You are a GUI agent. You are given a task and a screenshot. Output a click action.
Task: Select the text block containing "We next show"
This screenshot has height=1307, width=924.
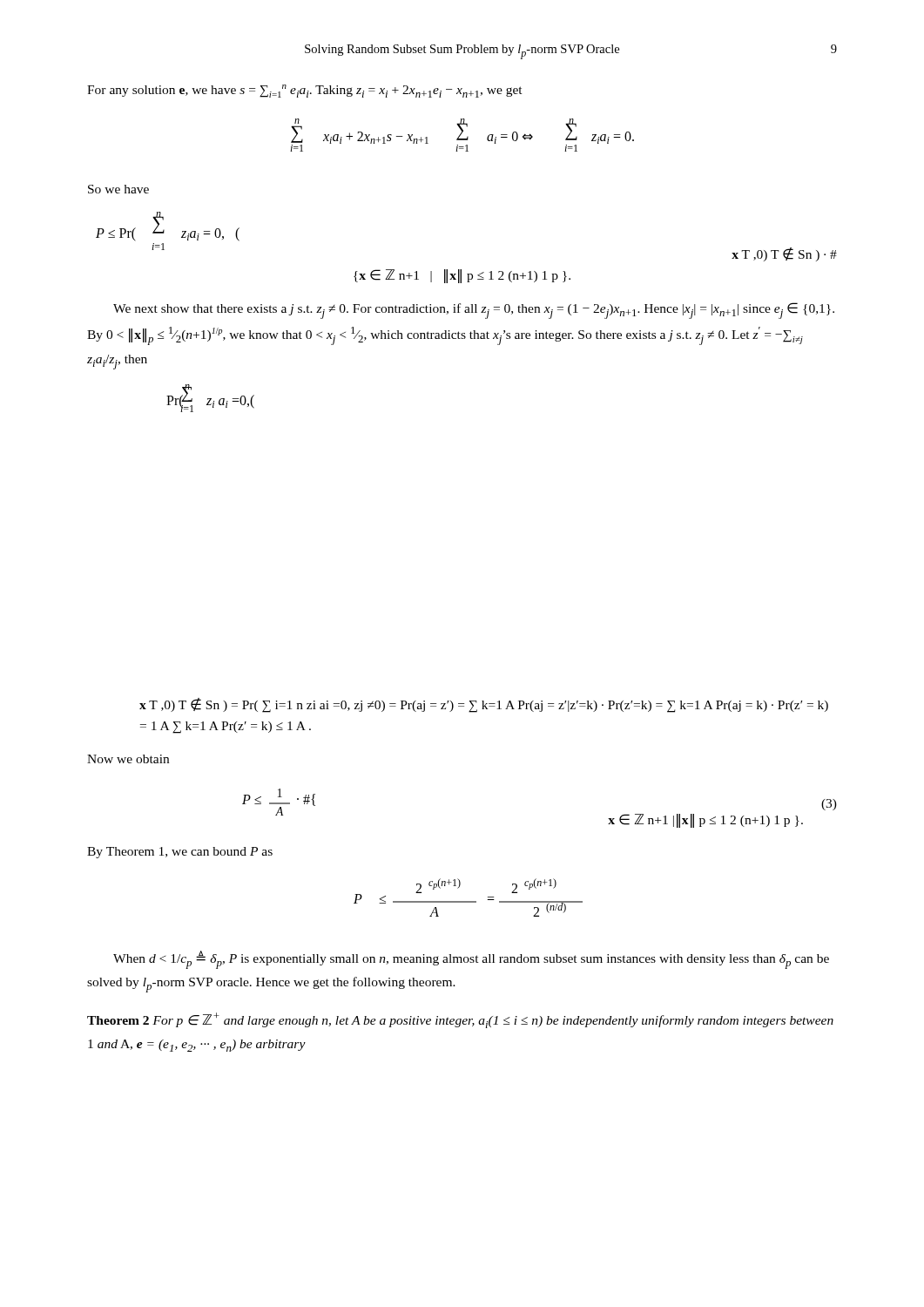(461, 335)
